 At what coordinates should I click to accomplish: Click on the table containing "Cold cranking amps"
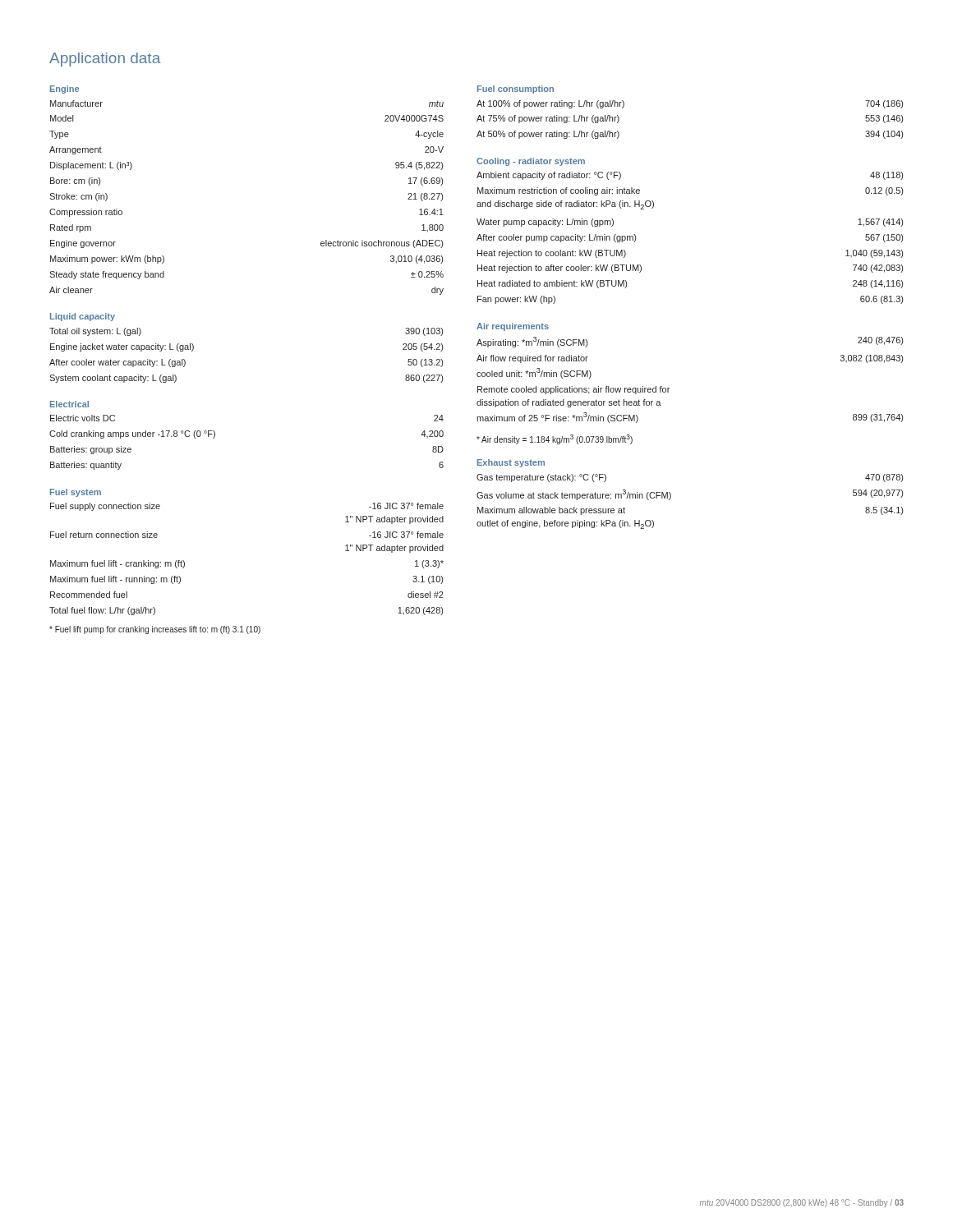point(246,443)
